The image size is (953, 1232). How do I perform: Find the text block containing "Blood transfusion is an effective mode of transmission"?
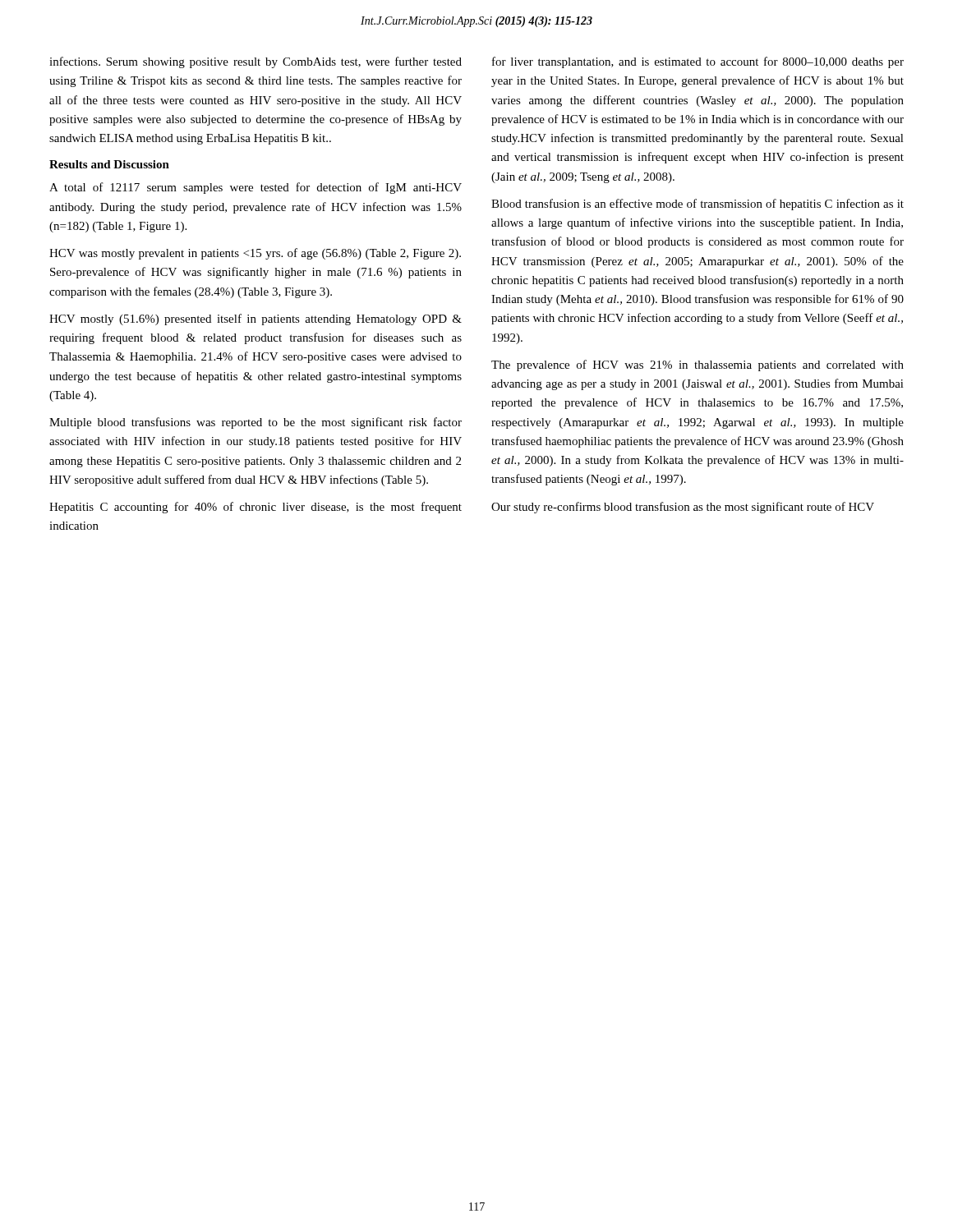pos(698,271)
